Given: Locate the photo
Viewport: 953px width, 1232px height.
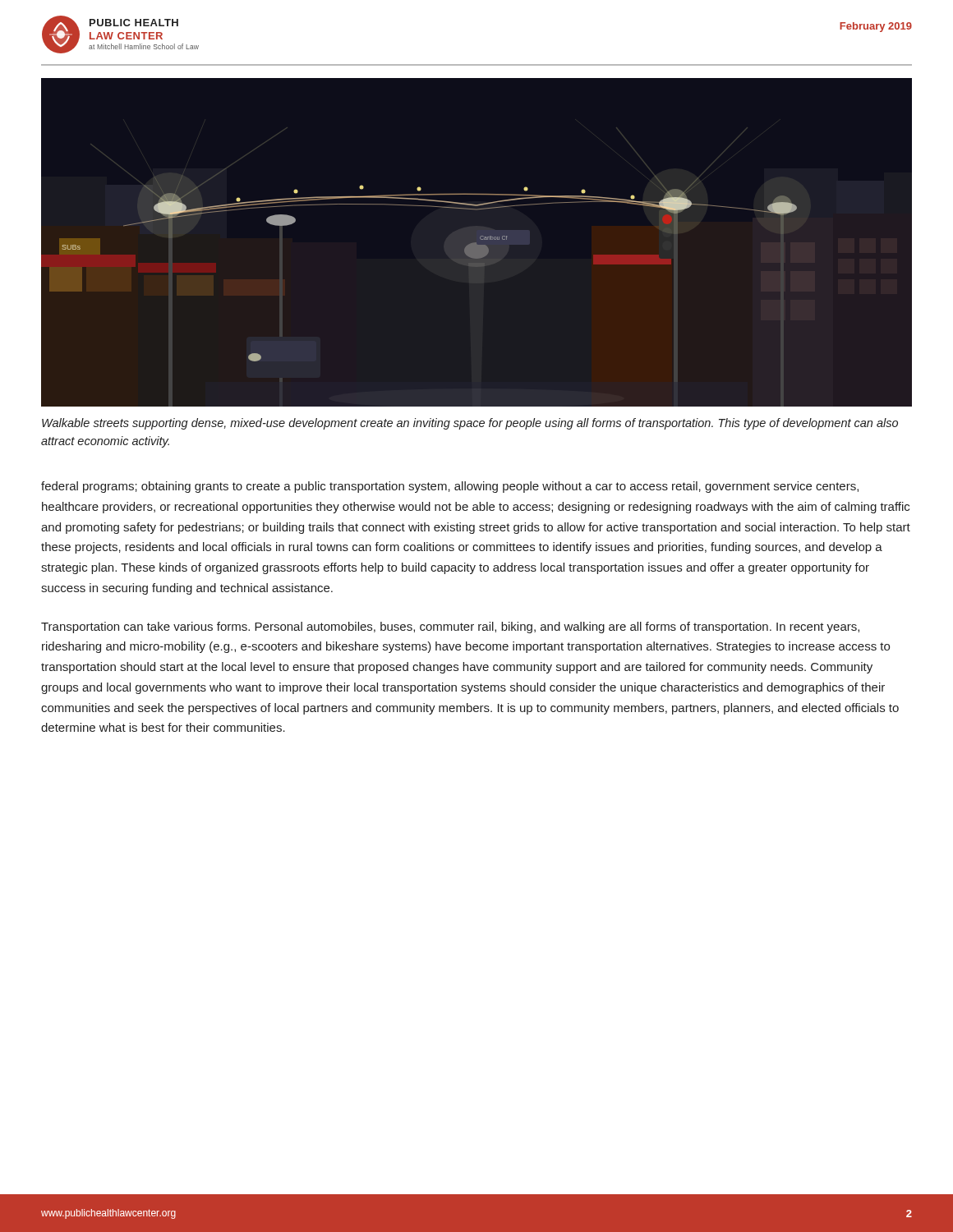Looking at the screenshot, I should click(476, 242).
